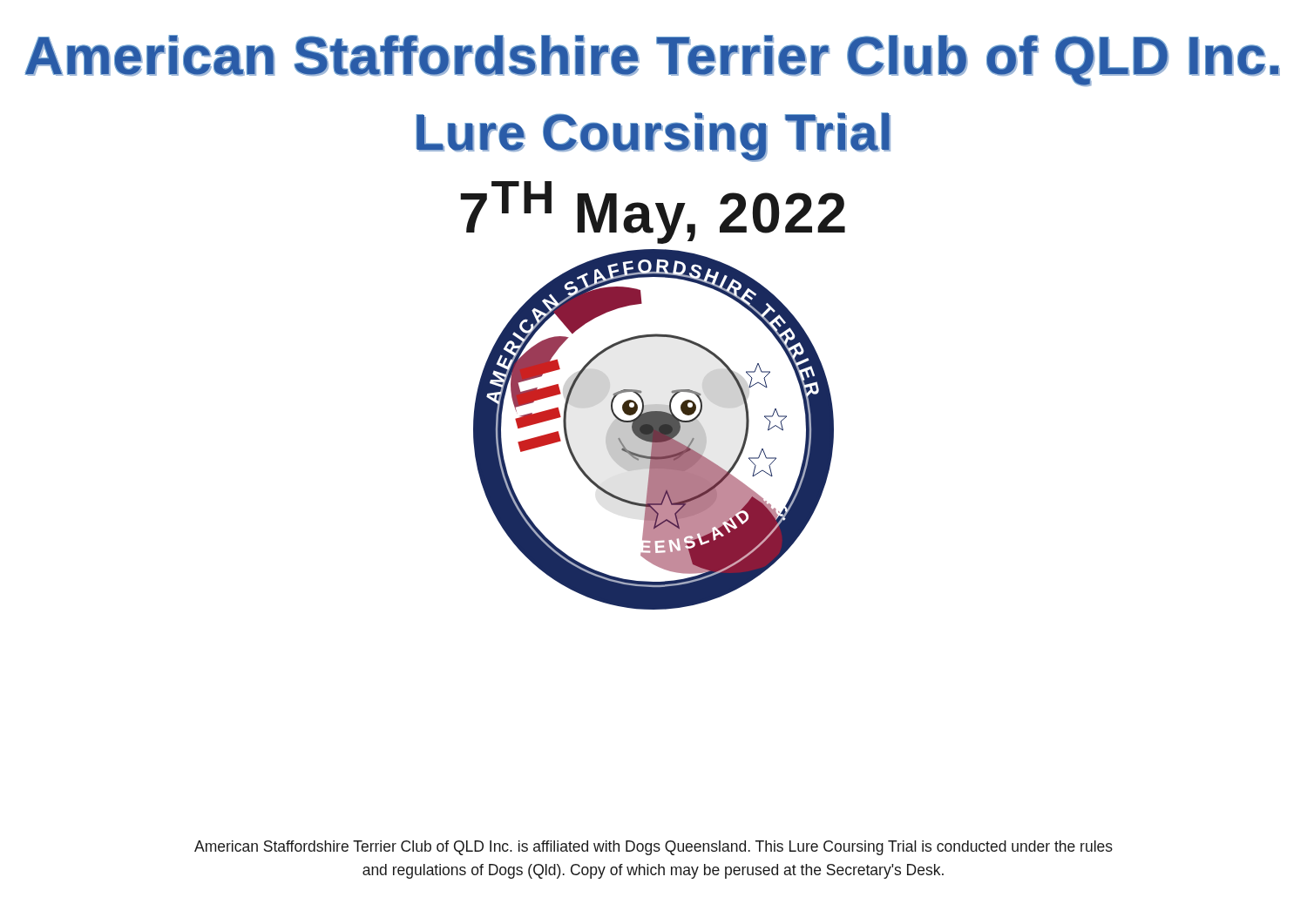Find the title containing "7TH May, 2022"
This screenshot has width=1307, height=924.
tap(654, 208)
